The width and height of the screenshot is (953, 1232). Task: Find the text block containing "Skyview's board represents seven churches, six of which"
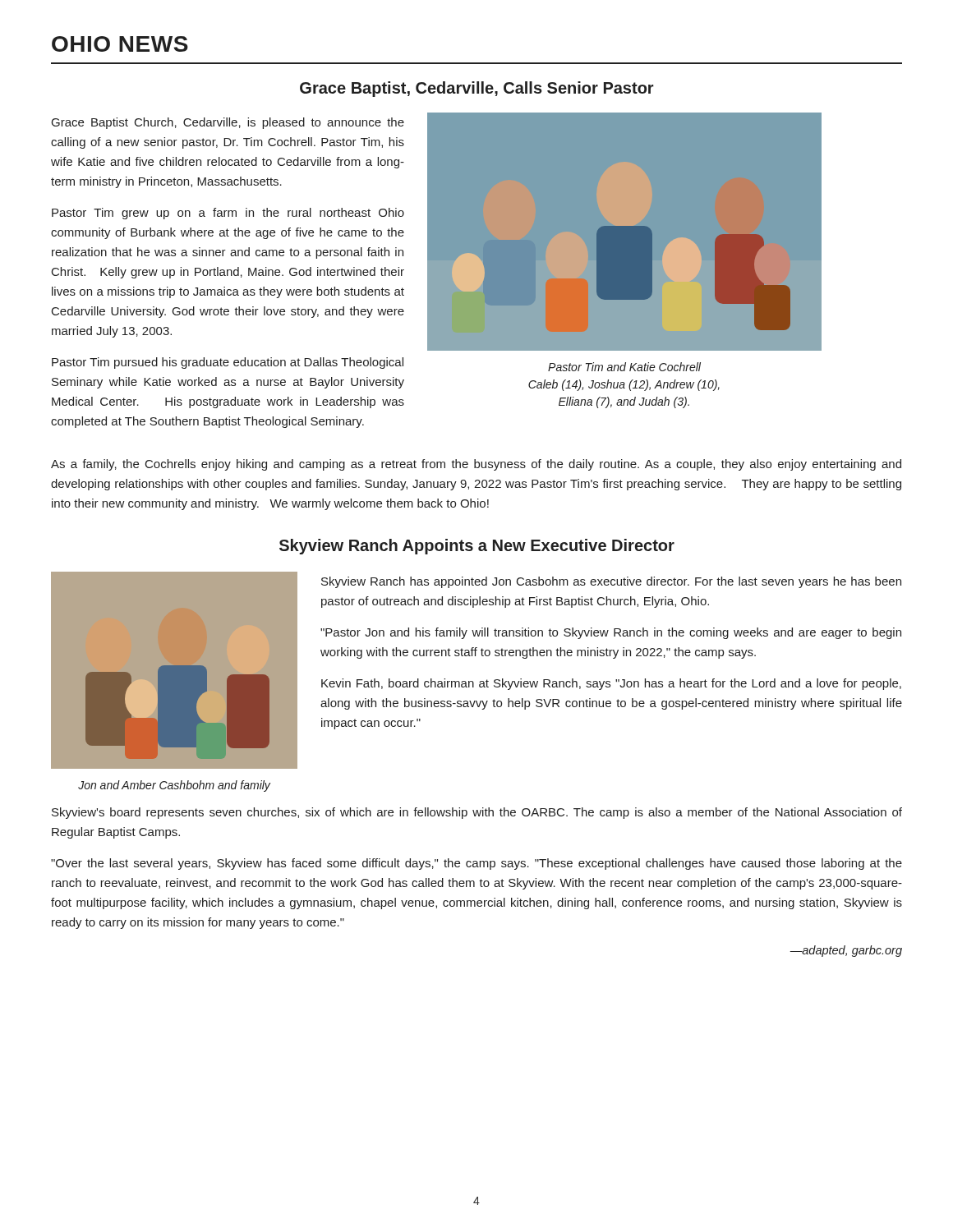click(476, 822)
